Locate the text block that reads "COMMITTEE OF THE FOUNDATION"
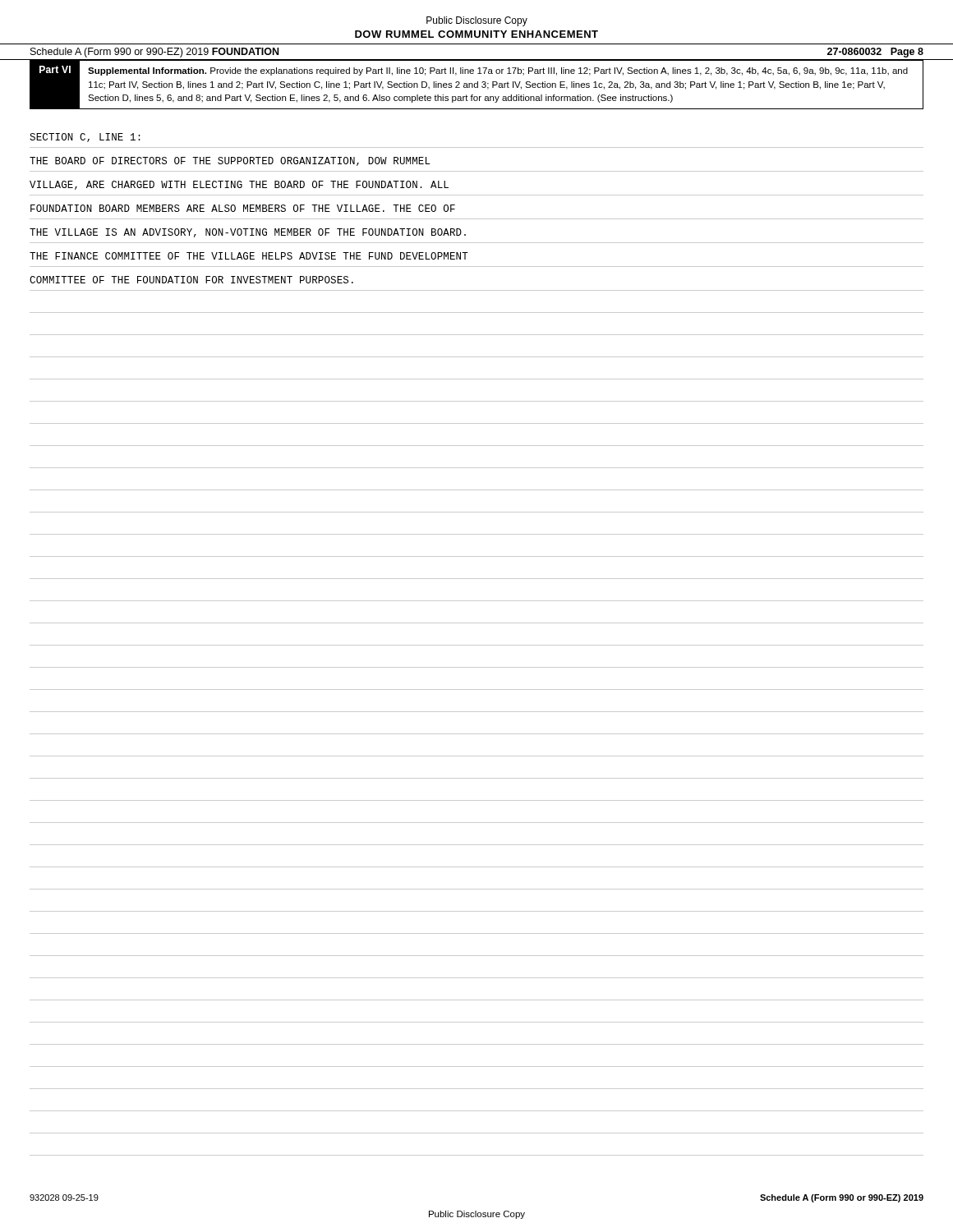This screenshot has height=1232, width=953. [192, 280]
